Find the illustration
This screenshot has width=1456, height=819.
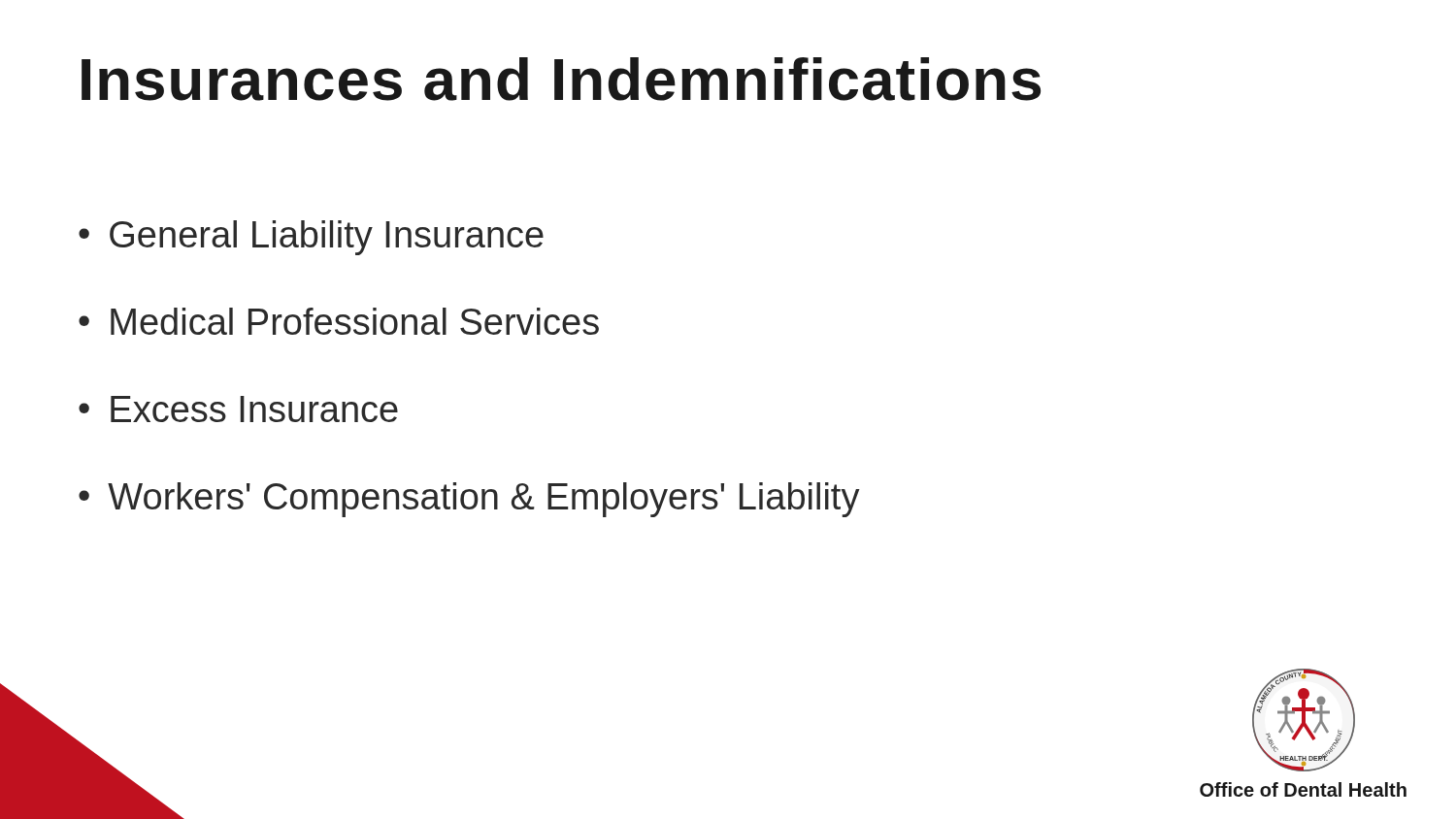pos(92,727)
